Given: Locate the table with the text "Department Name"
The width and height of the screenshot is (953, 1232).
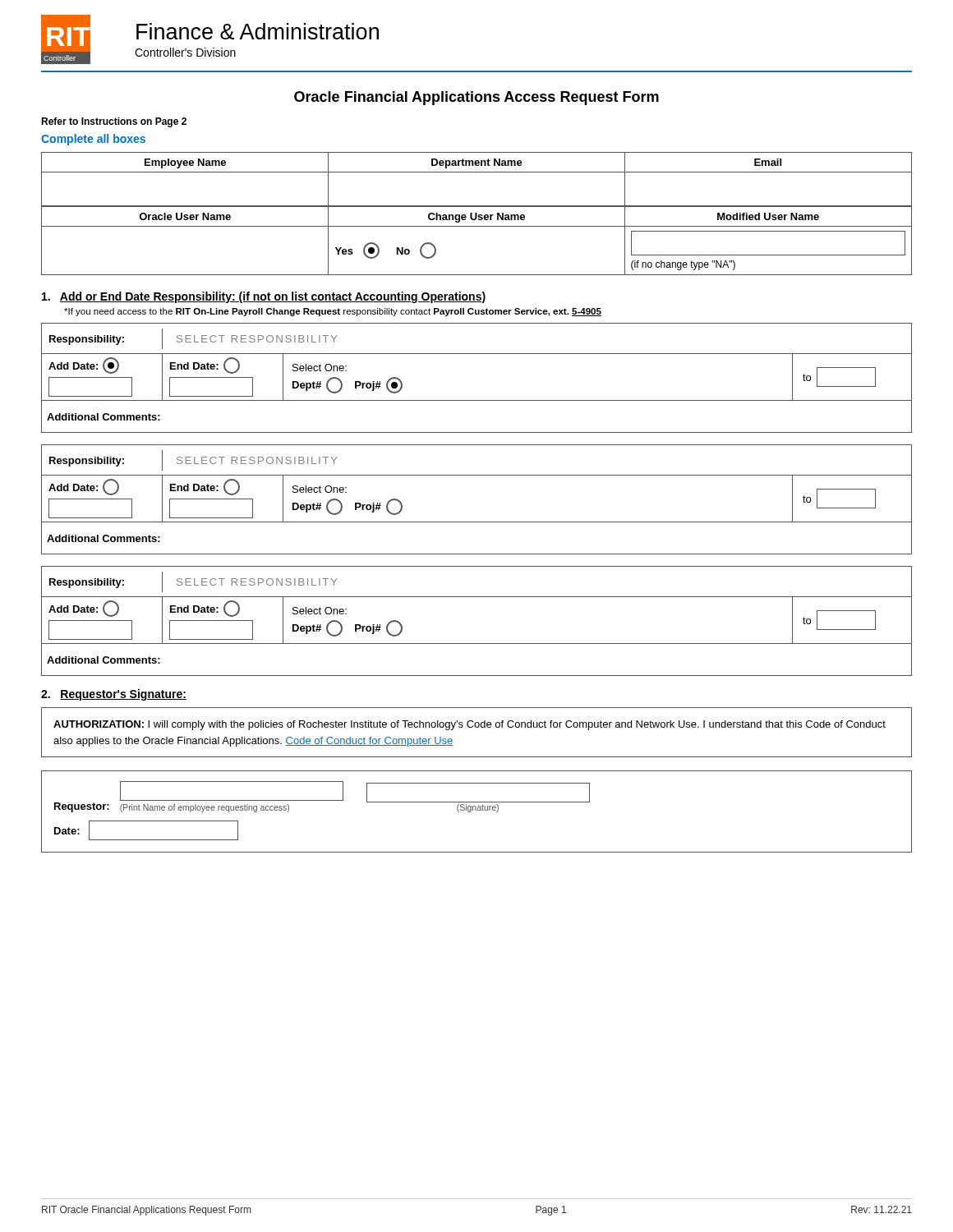Looking at the screenshot, I should pos(476,179).
